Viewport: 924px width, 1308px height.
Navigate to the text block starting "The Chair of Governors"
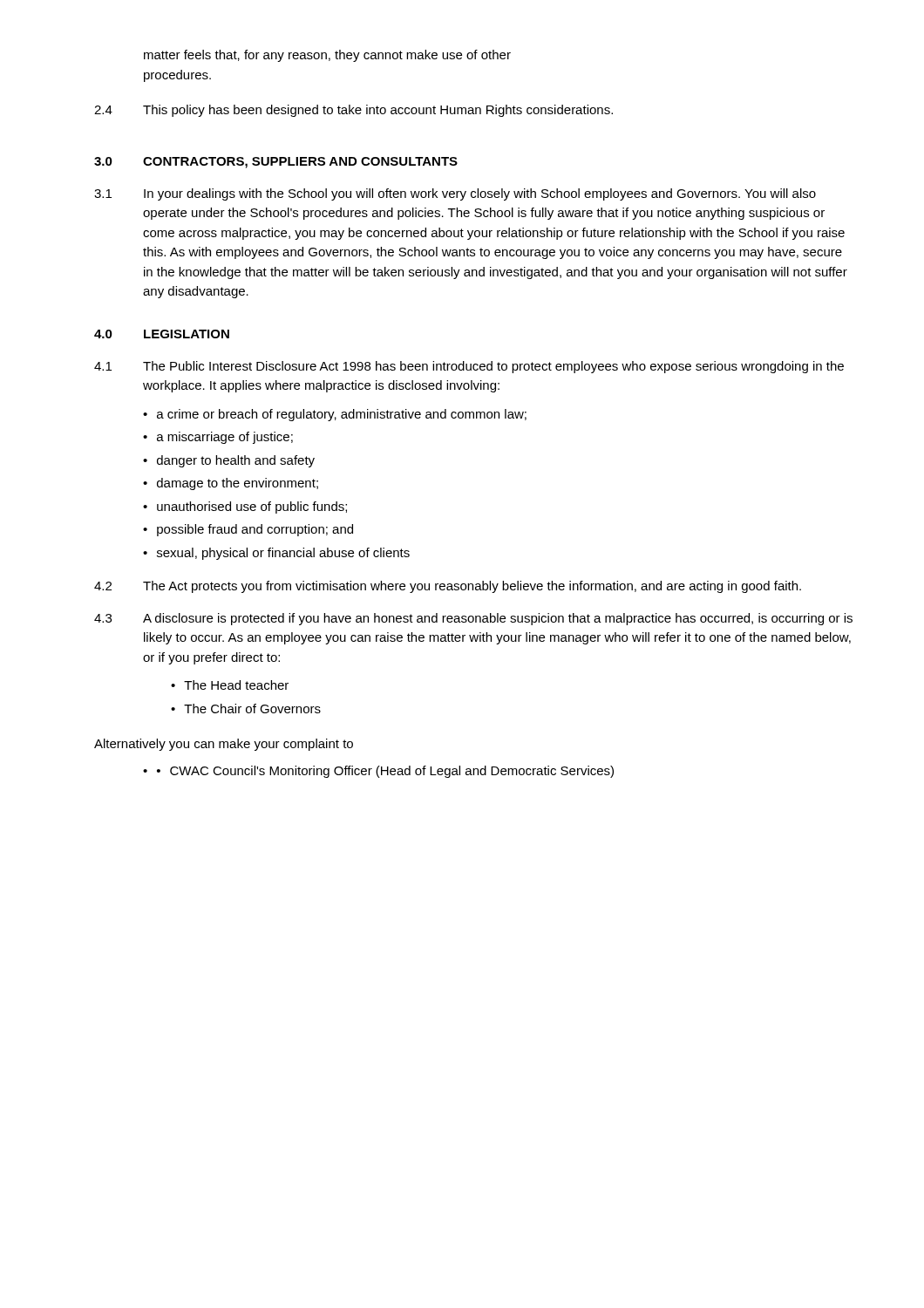click(x=252, y=708)
